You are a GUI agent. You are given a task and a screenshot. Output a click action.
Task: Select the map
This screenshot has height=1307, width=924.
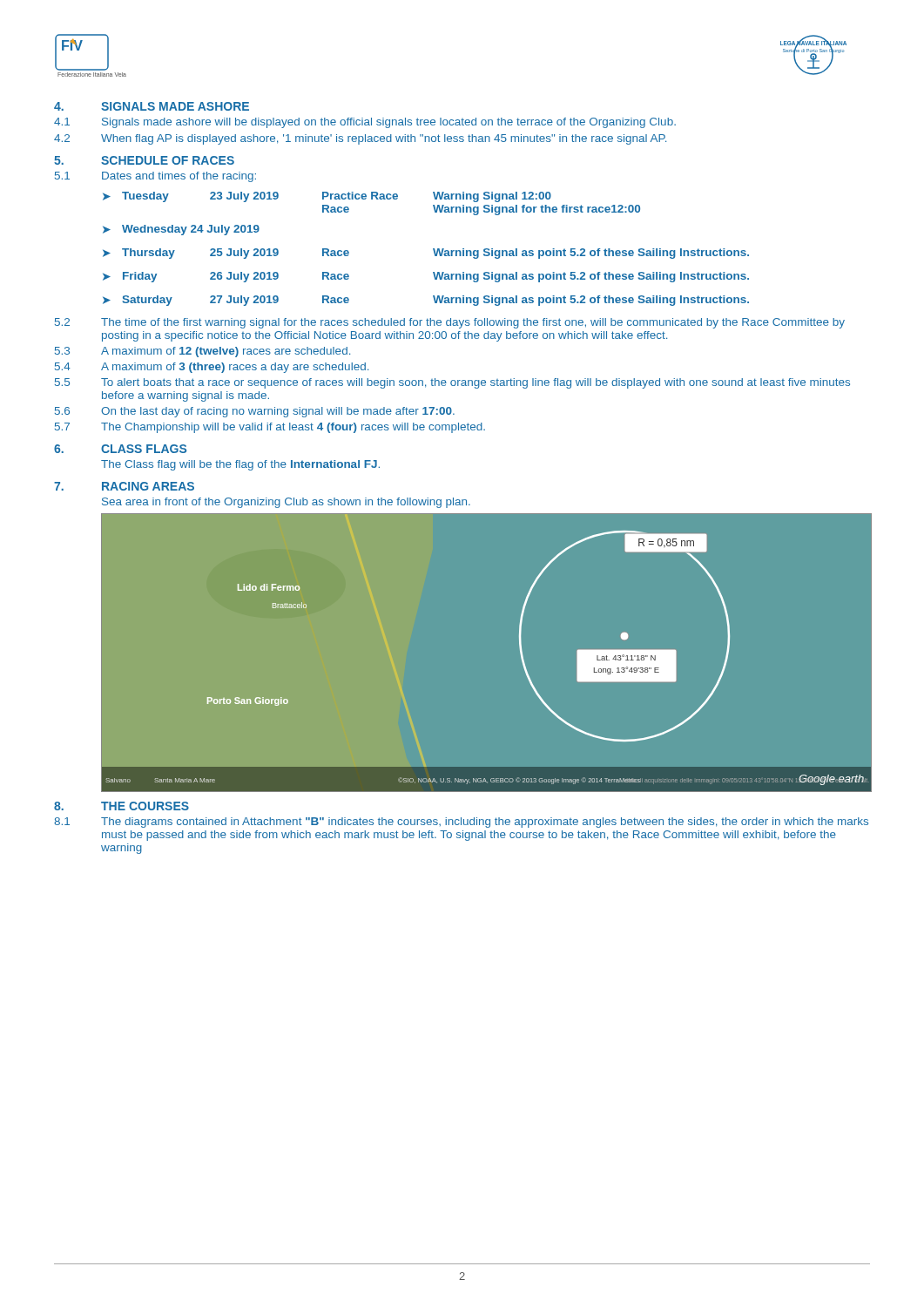[x=486, y=653]
